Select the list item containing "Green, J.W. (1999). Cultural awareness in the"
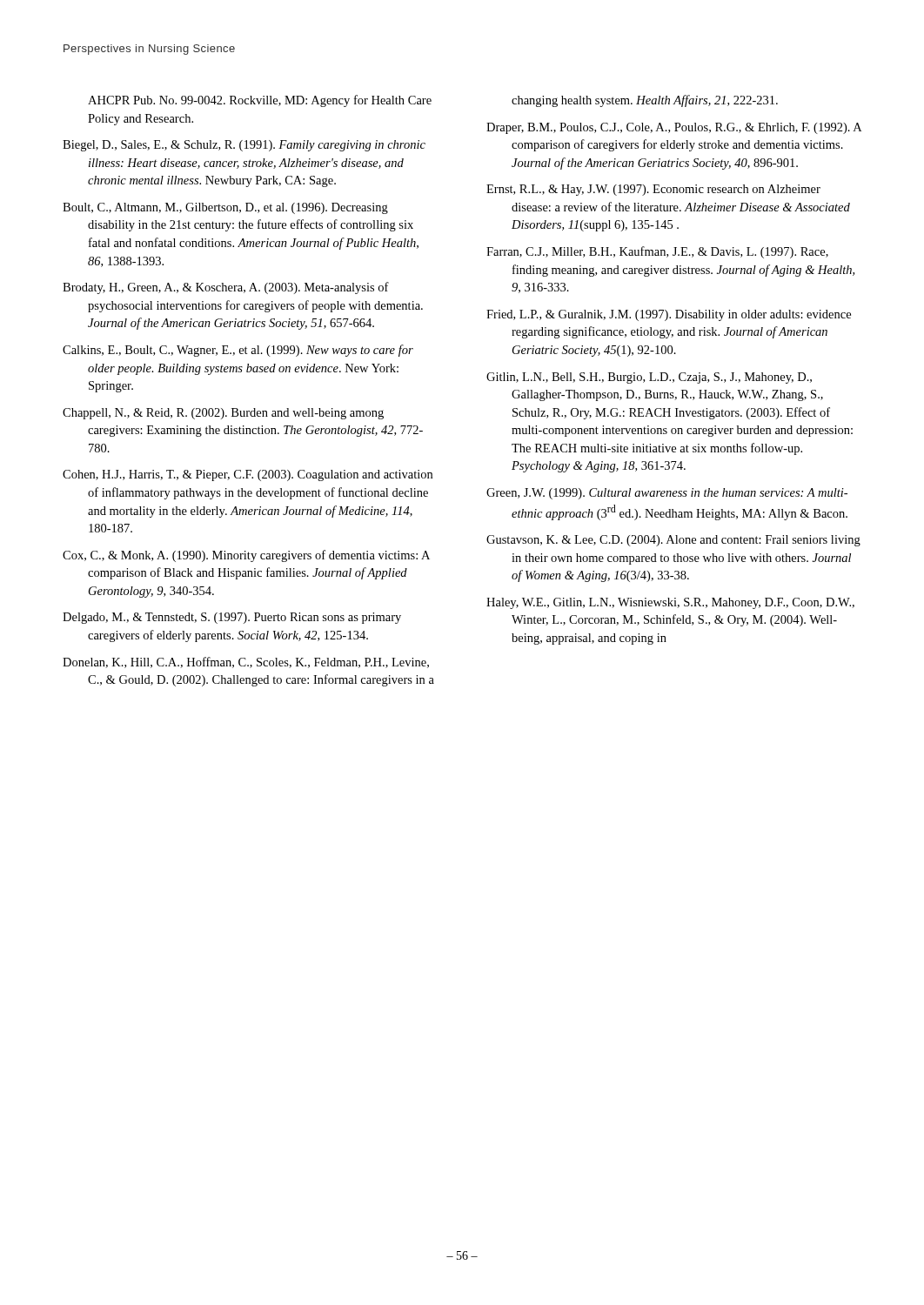924x1305 pixels. (667, 503)
